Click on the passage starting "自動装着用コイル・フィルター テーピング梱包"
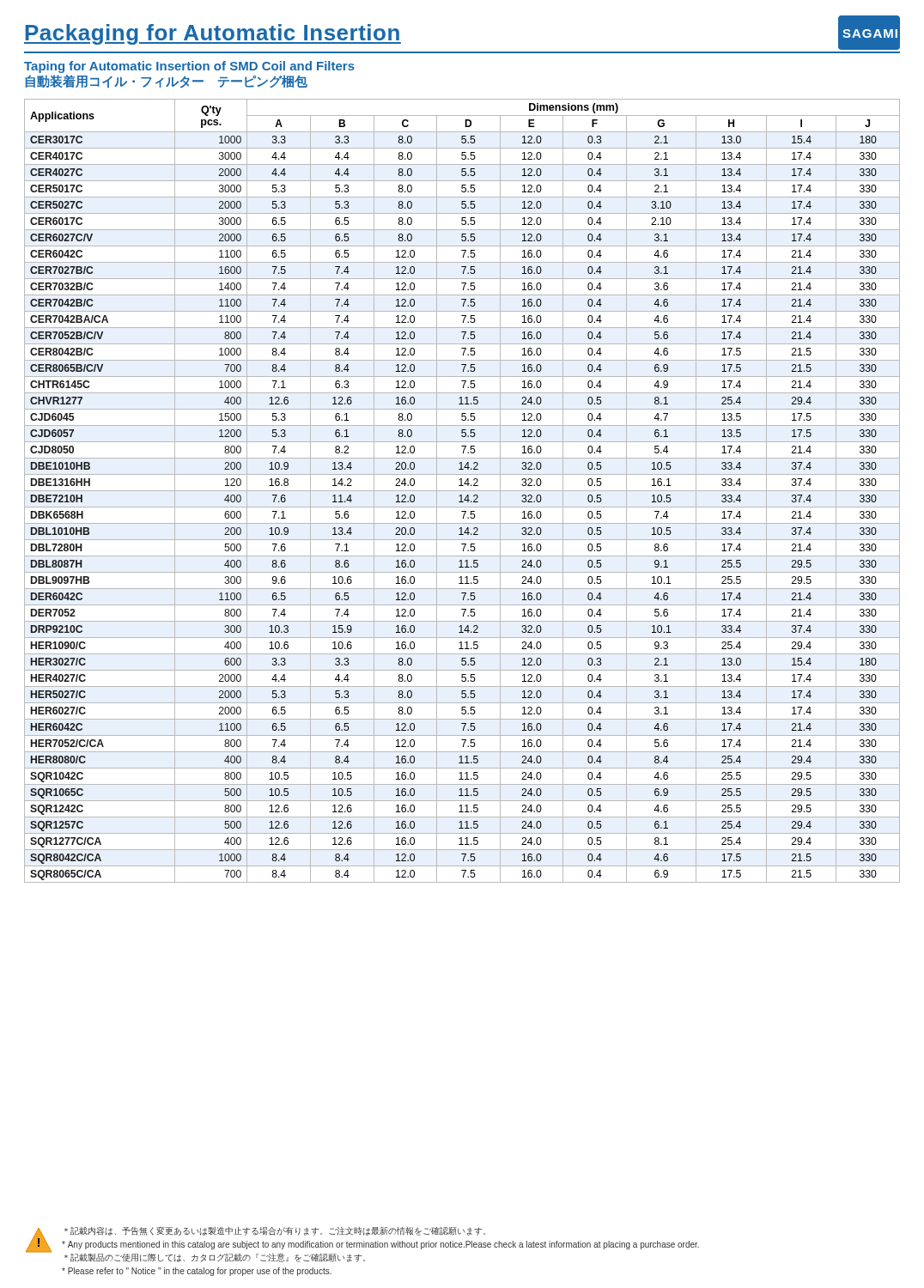 coord(166,81)
